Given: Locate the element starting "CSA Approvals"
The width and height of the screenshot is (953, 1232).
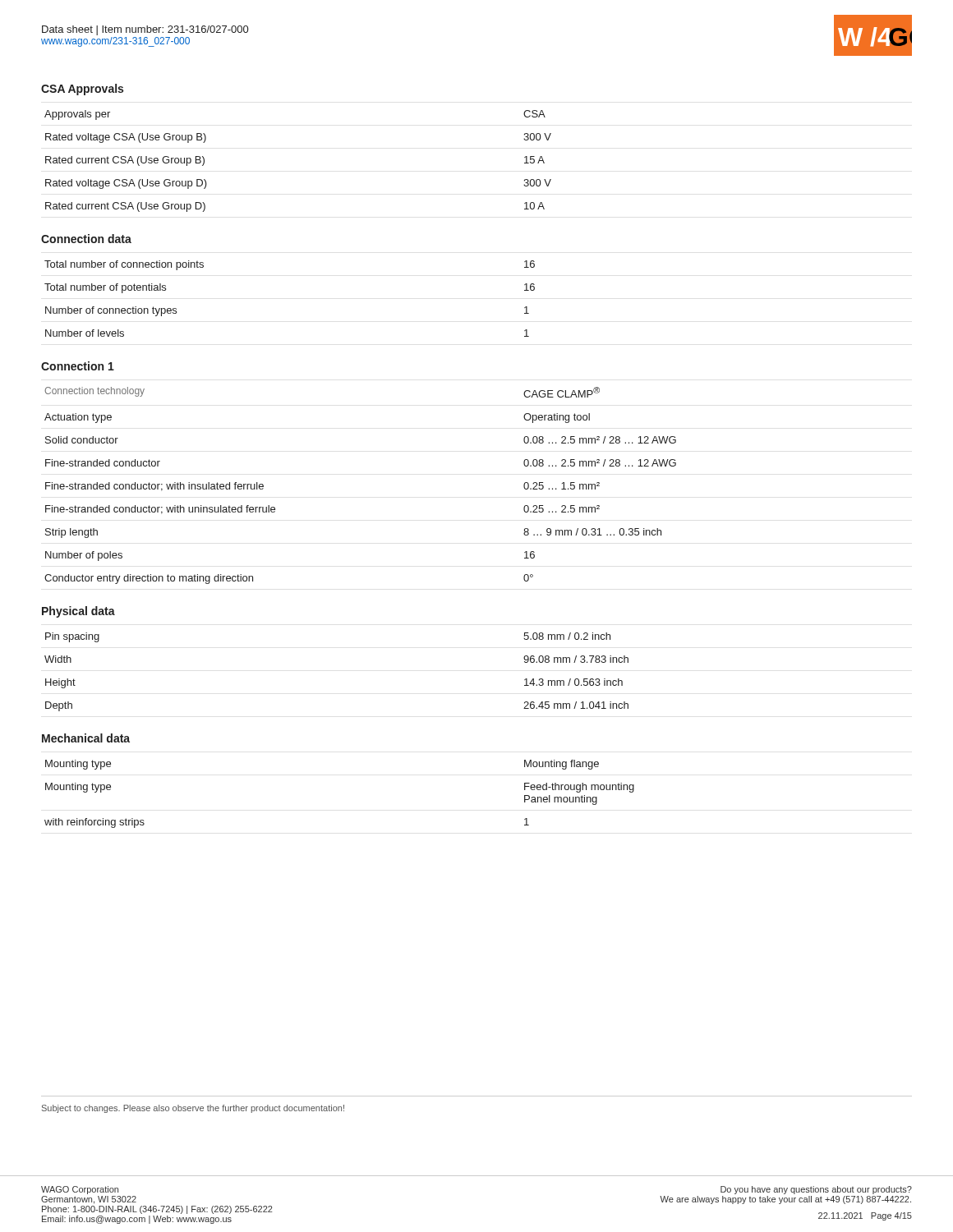Looking at the screenshot, I should [83, 89].
